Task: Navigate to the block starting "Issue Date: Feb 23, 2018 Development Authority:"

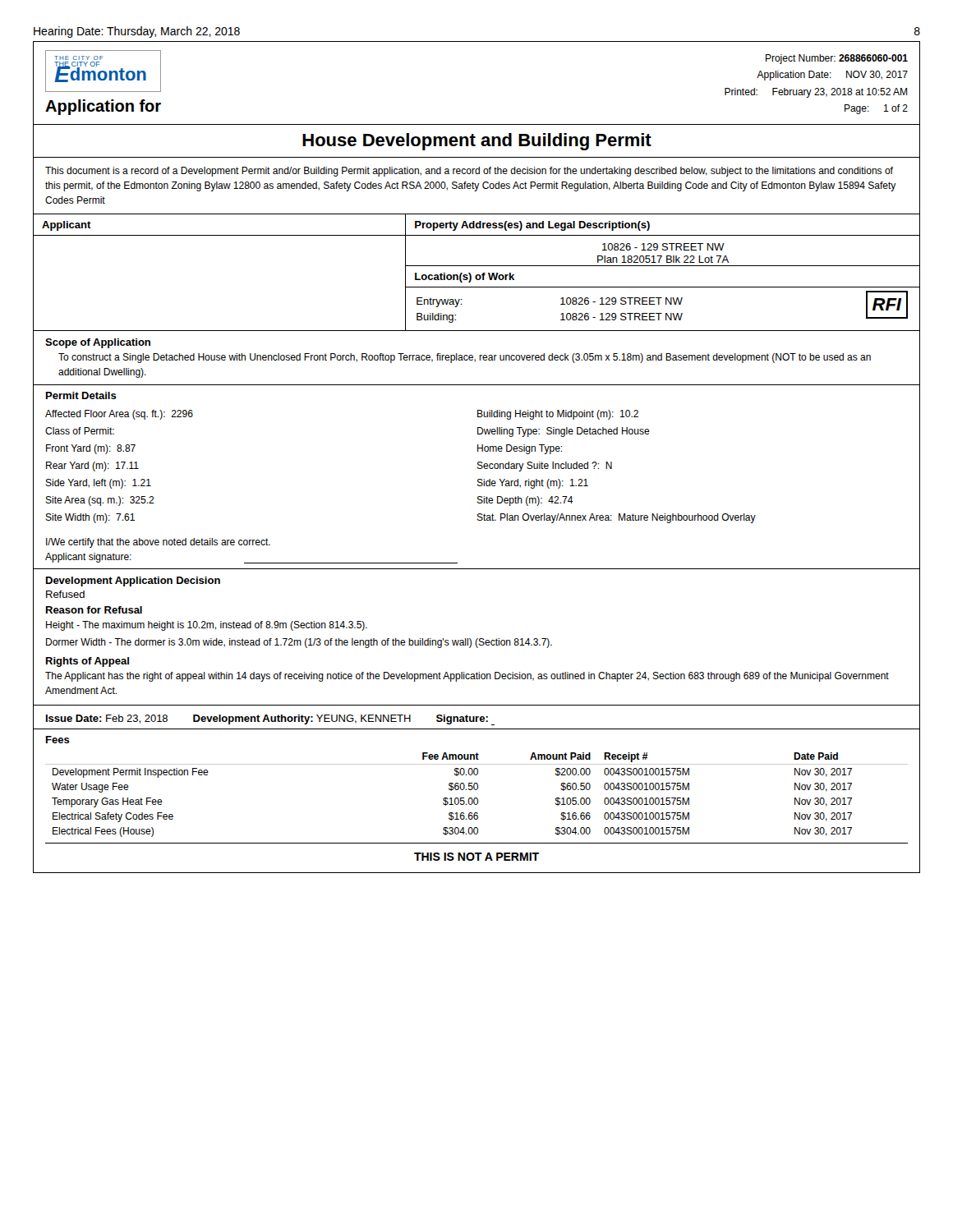Action: click(270, 718)
